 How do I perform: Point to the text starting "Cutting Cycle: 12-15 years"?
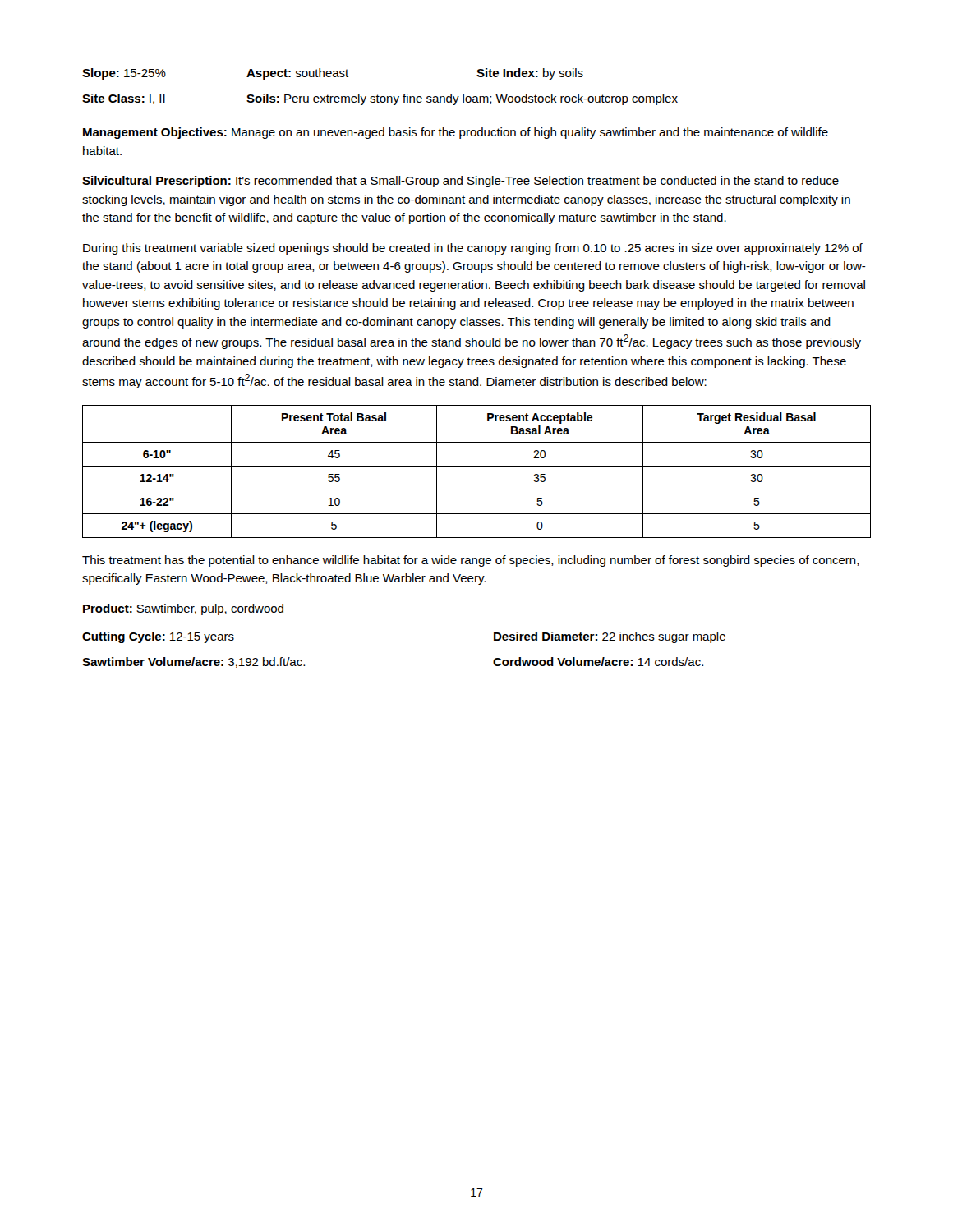158,637
